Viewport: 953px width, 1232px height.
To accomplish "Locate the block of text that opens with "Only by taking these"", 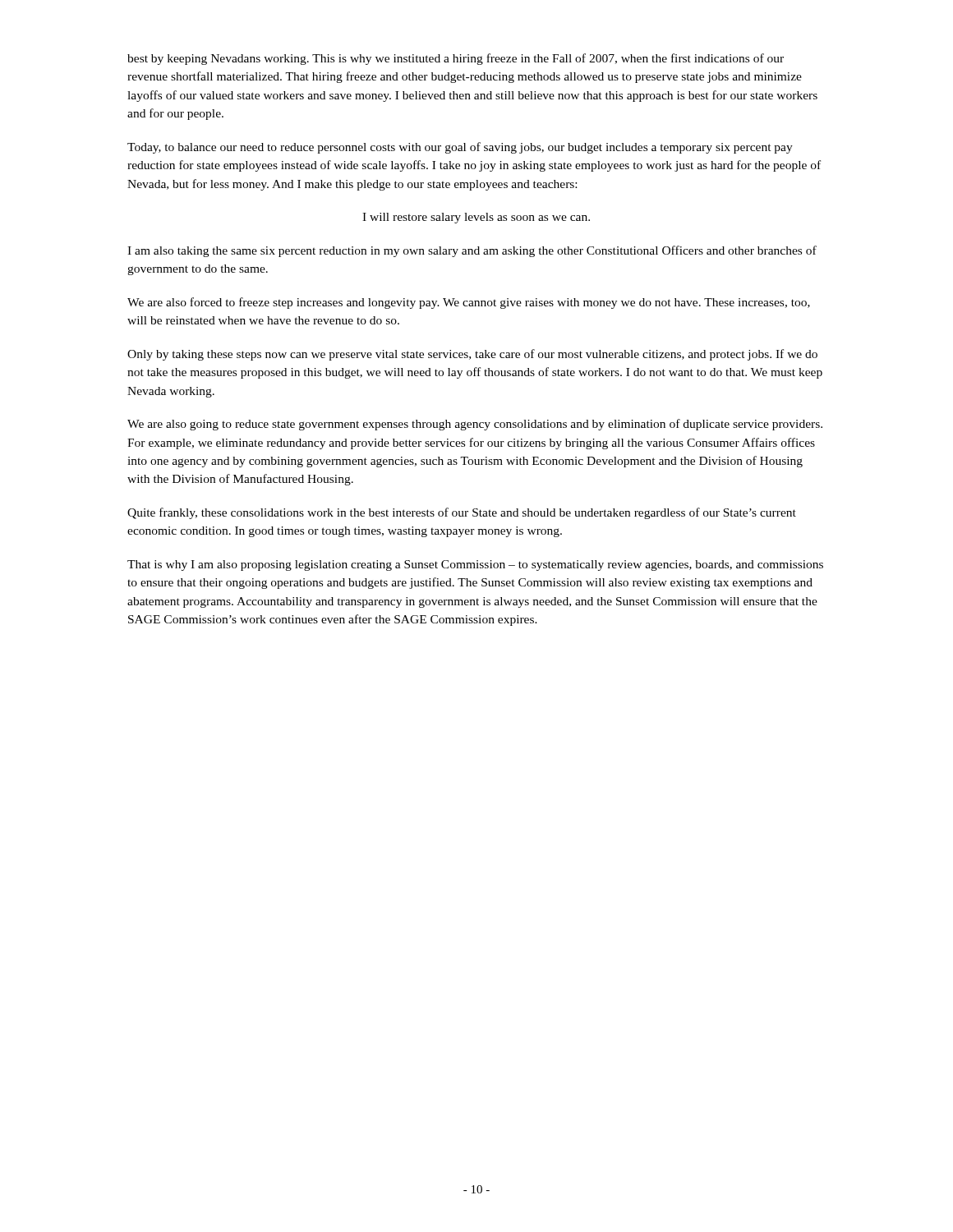I will (475, 372).
